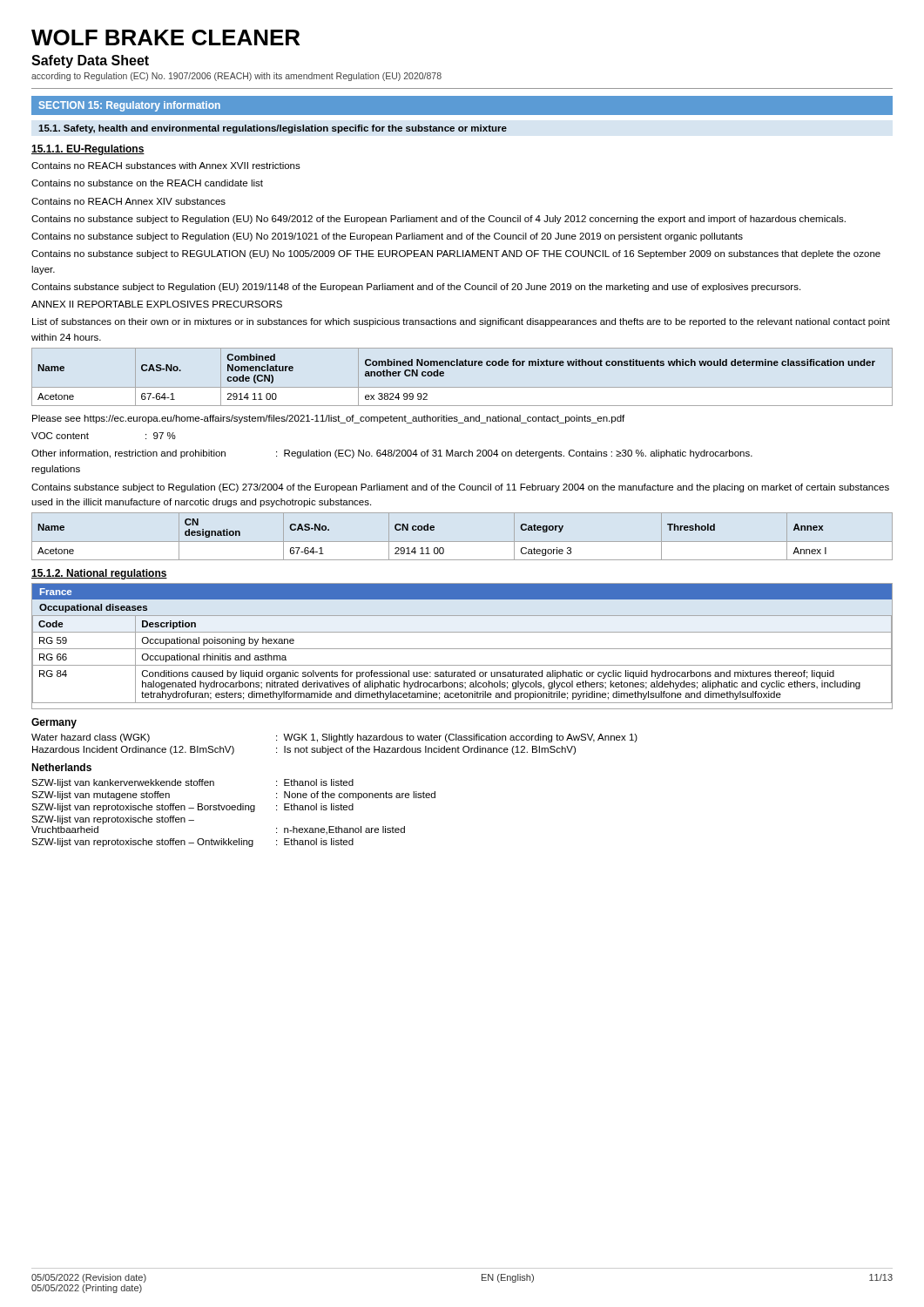Viewport: 924px width, 1307px height.
Task: Find the table that mentions "RG 84"
Action: coord(462,646)
